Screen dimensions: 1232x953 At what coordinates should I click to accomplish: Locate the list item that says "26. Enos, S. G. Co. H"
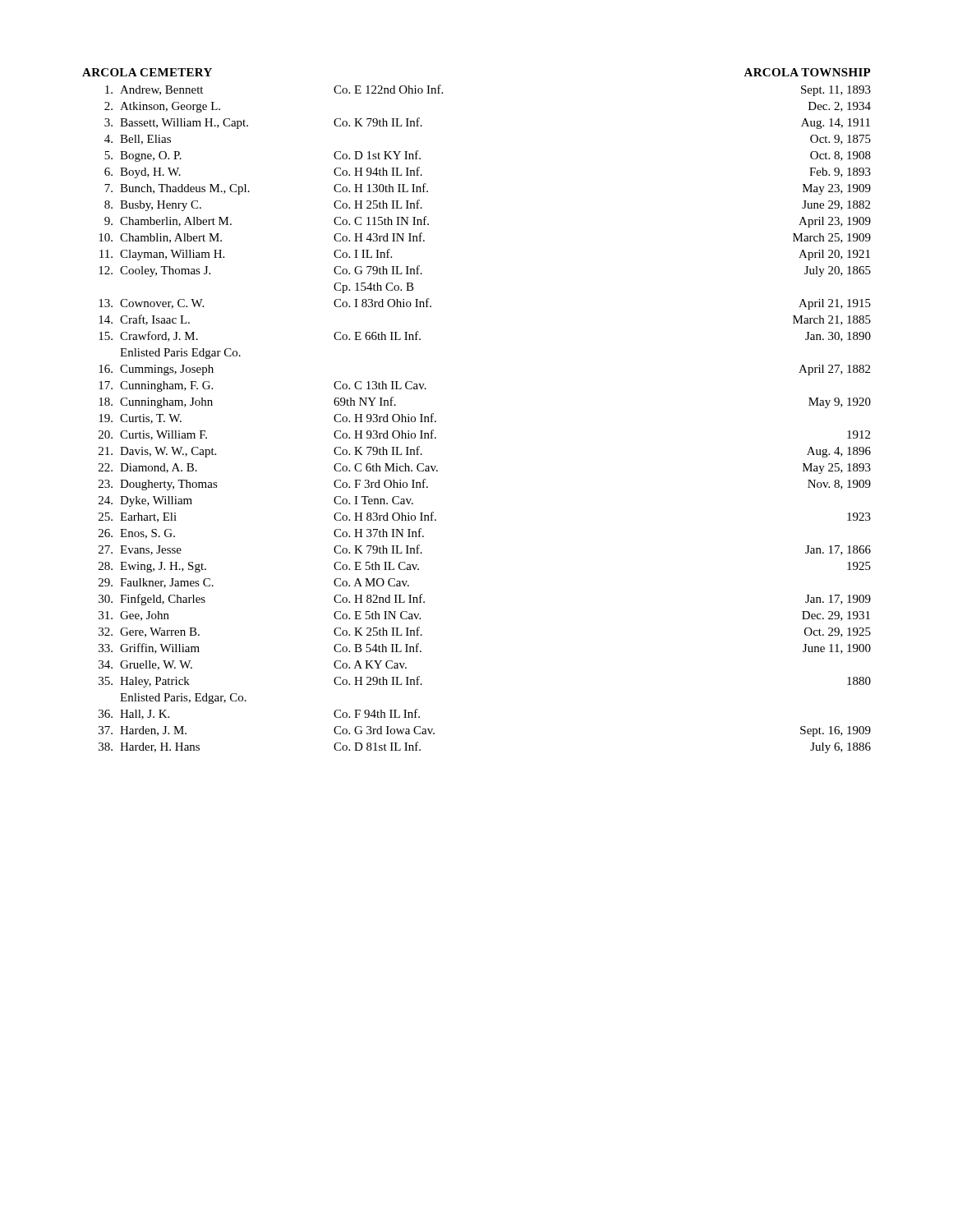[137, 532]
